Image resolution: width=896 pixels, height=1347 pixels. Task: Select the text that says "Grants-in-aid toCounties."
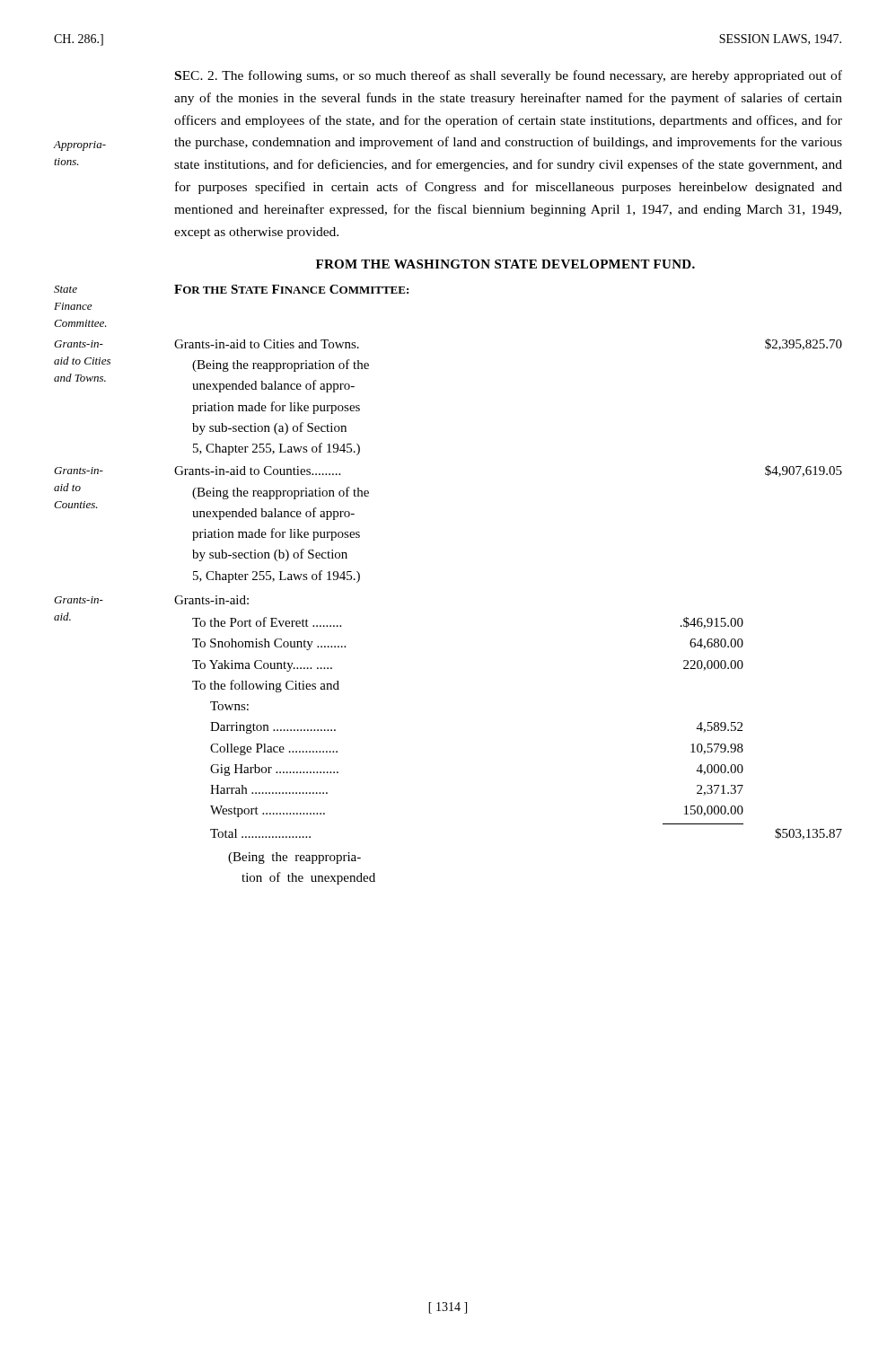(78, 487)
